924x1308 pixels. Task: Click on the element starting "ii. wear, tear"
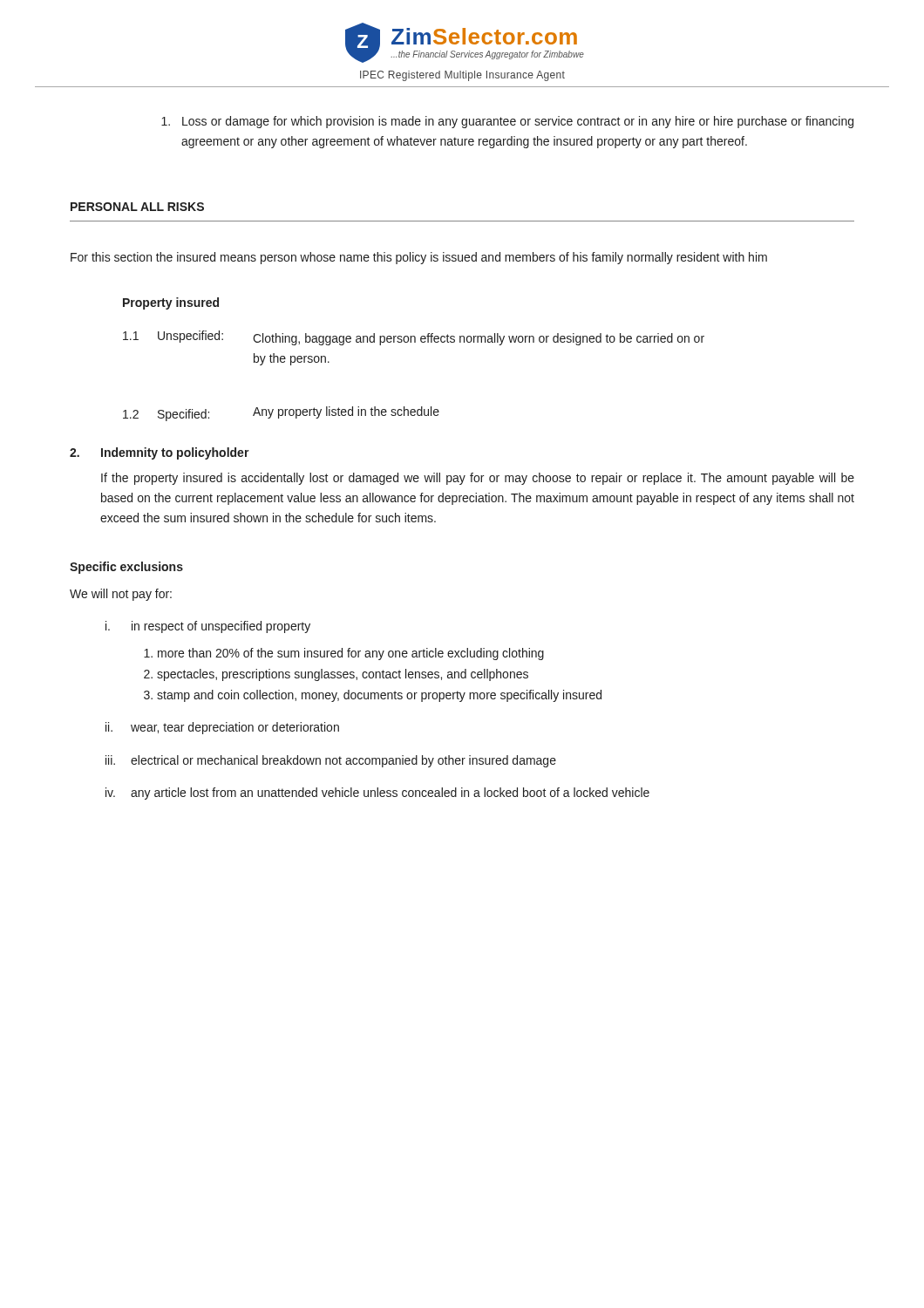click(x=222, y=728)
